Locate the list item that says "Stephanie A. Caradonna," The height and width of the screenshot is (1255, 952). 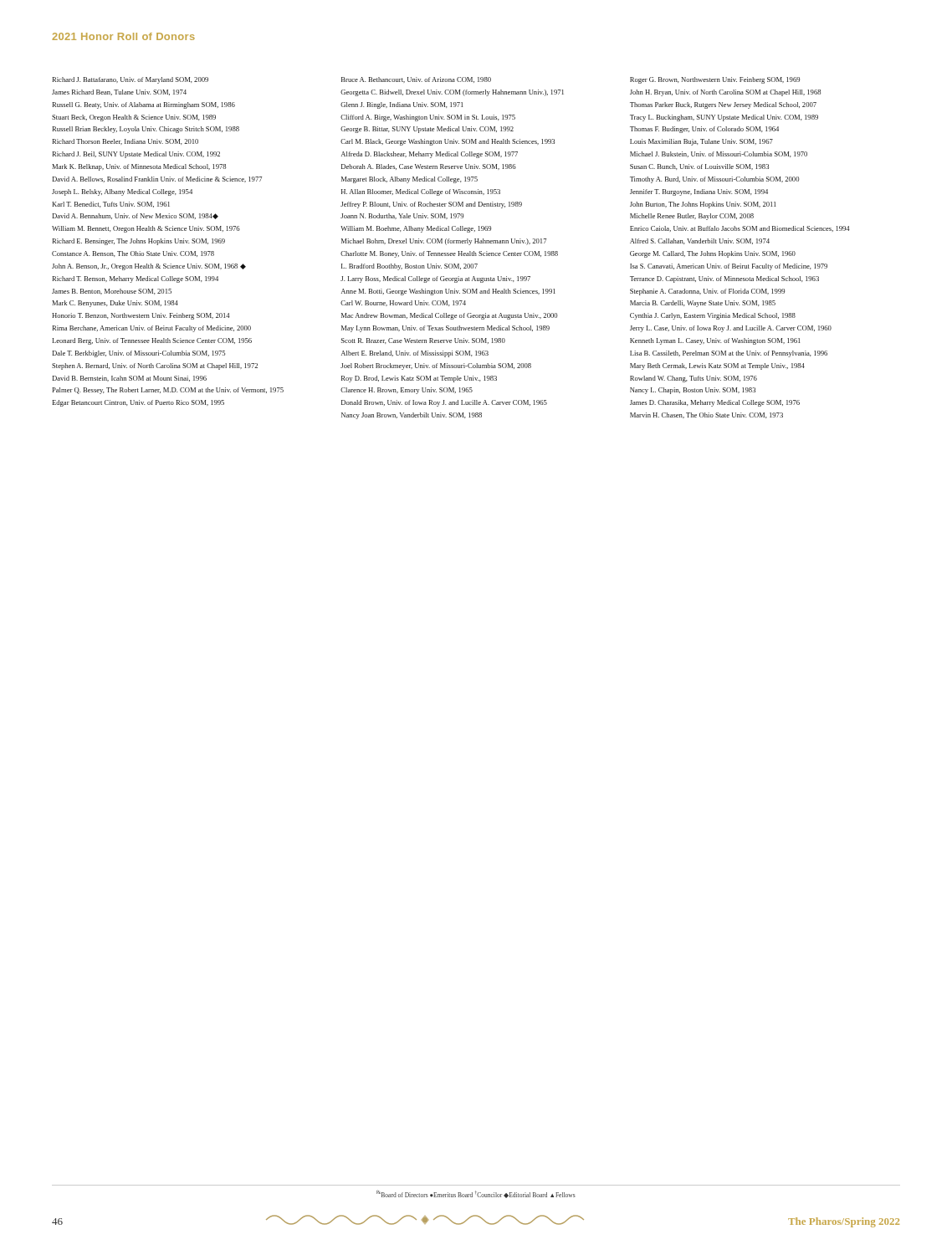click(x=707, y=291)
